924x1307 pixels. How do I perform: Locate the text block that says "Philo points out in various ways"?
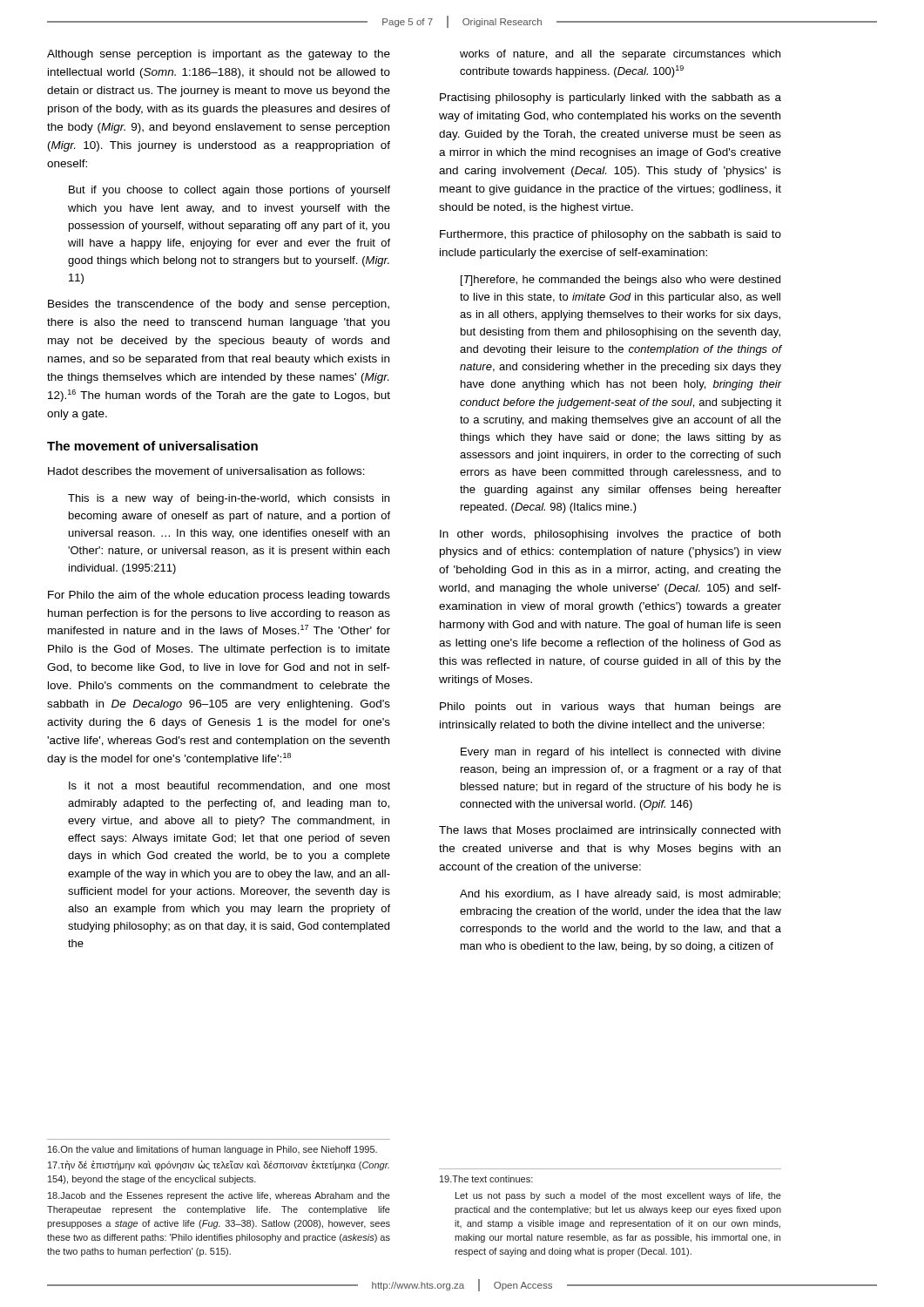(610, 716)
